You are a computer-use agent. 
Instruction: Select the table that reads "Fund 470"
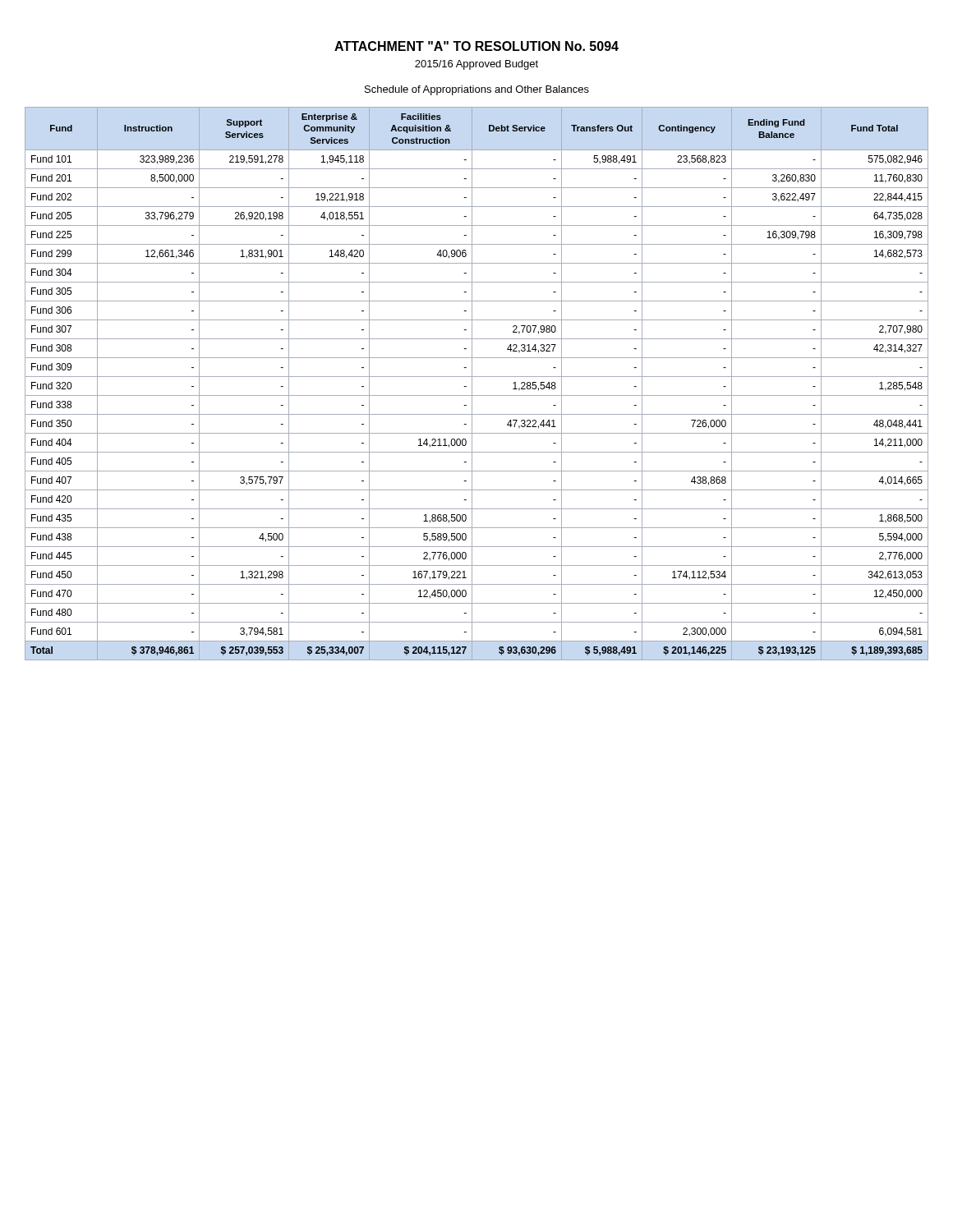(x=476, y=384)
